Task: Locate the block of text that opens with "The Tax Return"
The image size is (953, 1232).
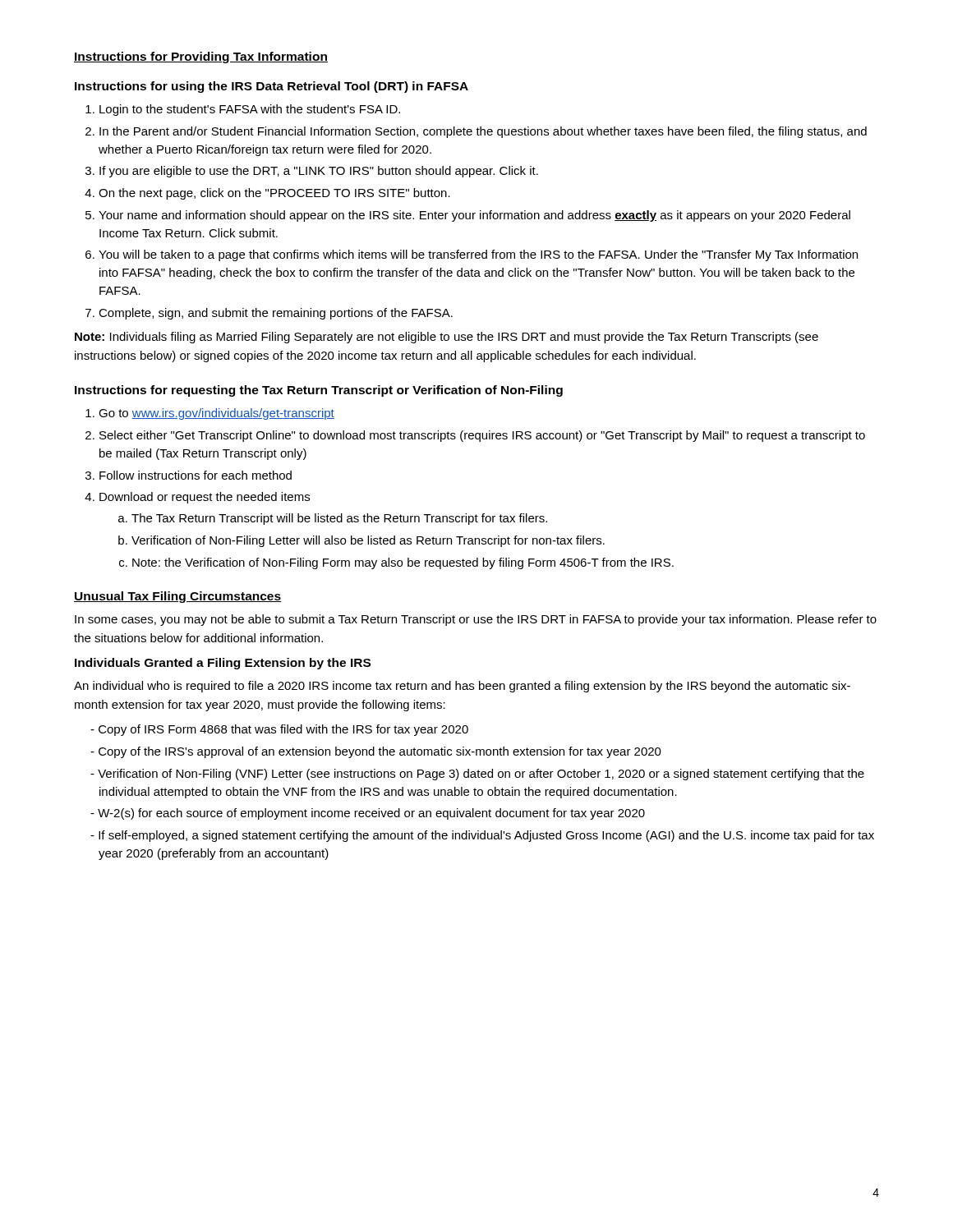Action: pos(340,518)
